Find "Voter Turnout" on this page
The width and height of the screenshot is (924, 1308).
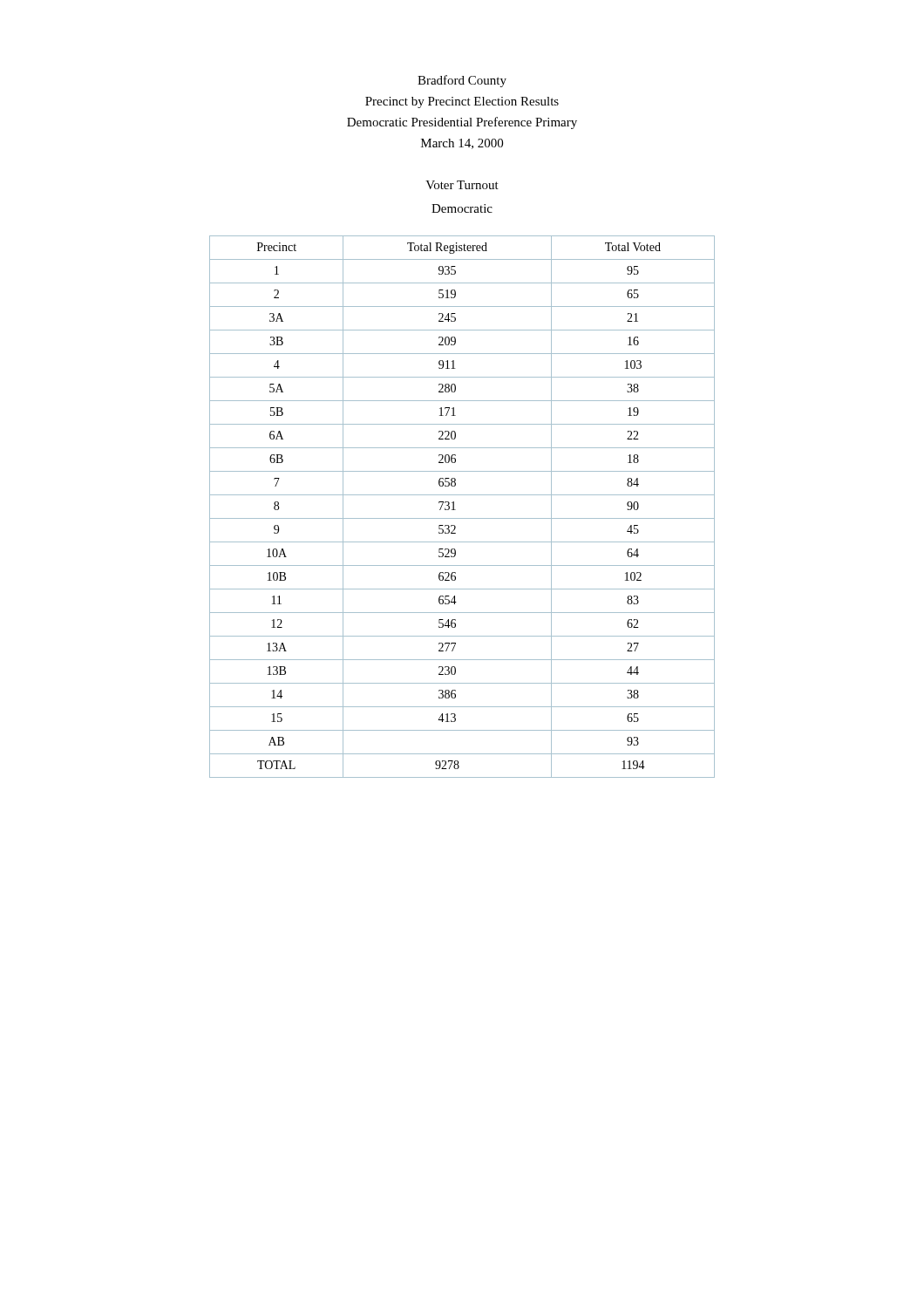(x=462, y=185)
